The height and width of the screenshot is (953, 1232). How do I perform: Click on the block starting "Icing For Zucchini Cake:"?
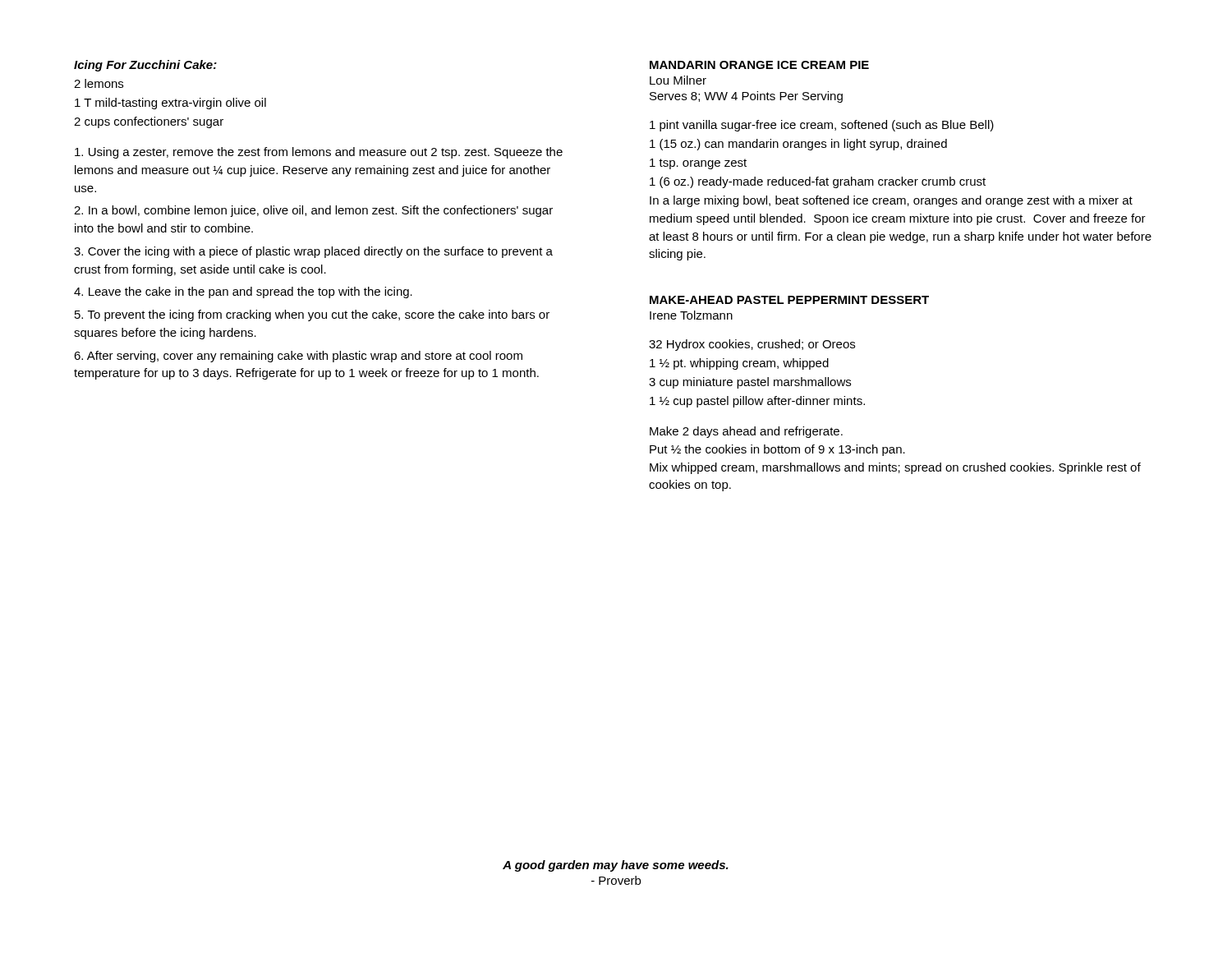145,66
